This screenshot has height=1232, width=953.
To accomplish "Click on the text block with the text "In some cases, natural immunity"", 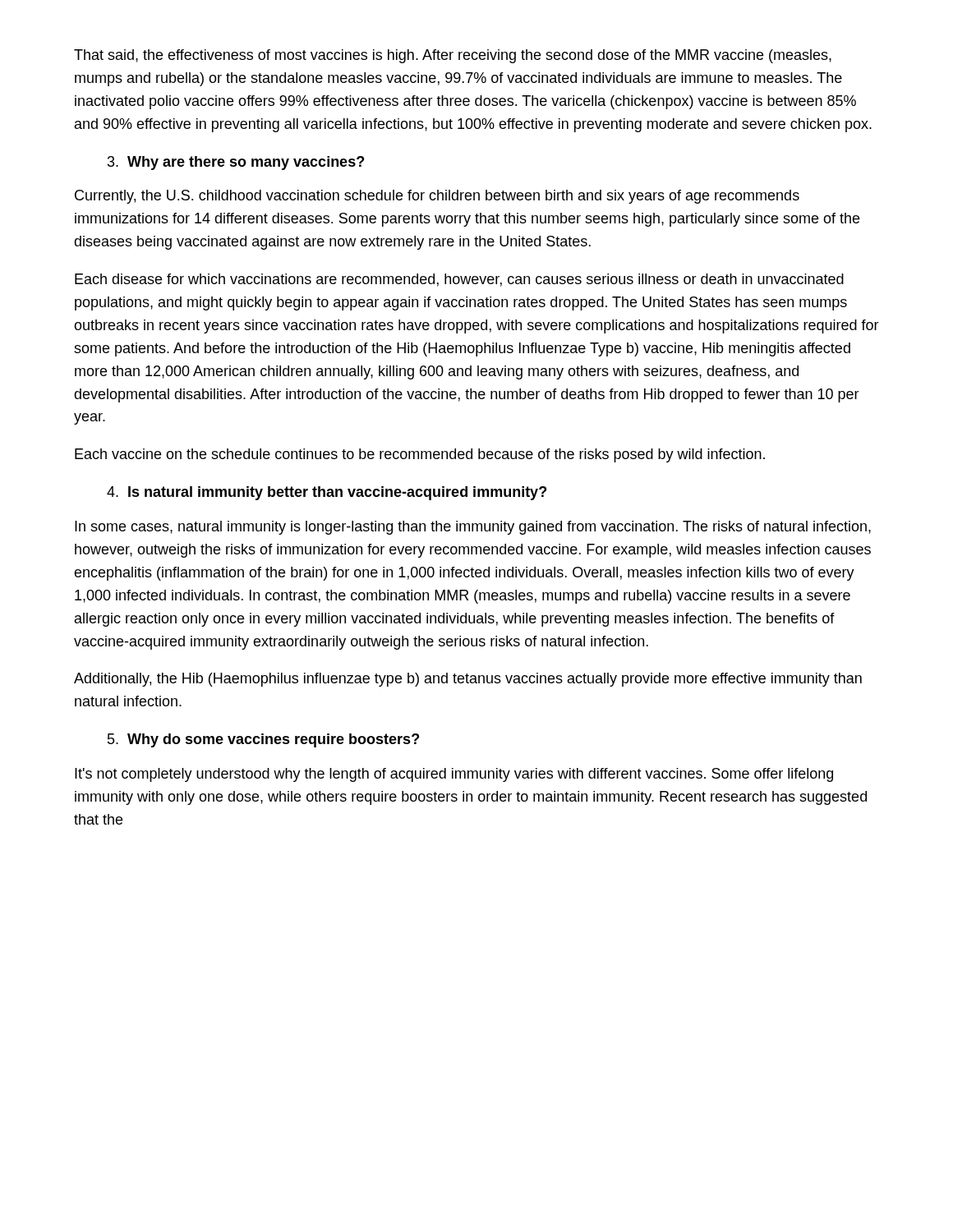I will point(473,584).
